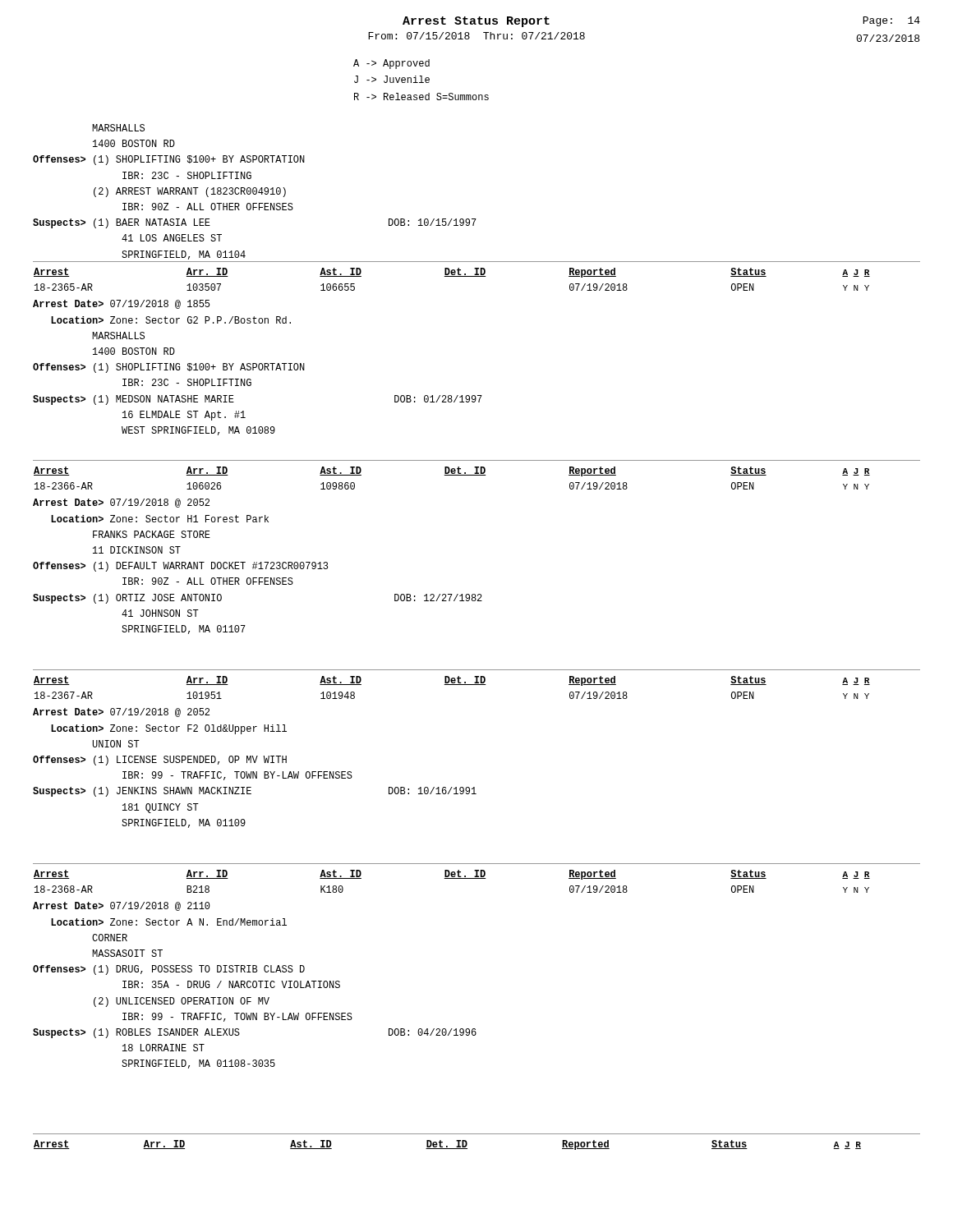Click on the text block starting "Arrest18-2368-AR Arr. IDB218 Ast. IDK180"
Image resolution: width=953 pixels, height=1232 pixels.
tap(452, 875)
